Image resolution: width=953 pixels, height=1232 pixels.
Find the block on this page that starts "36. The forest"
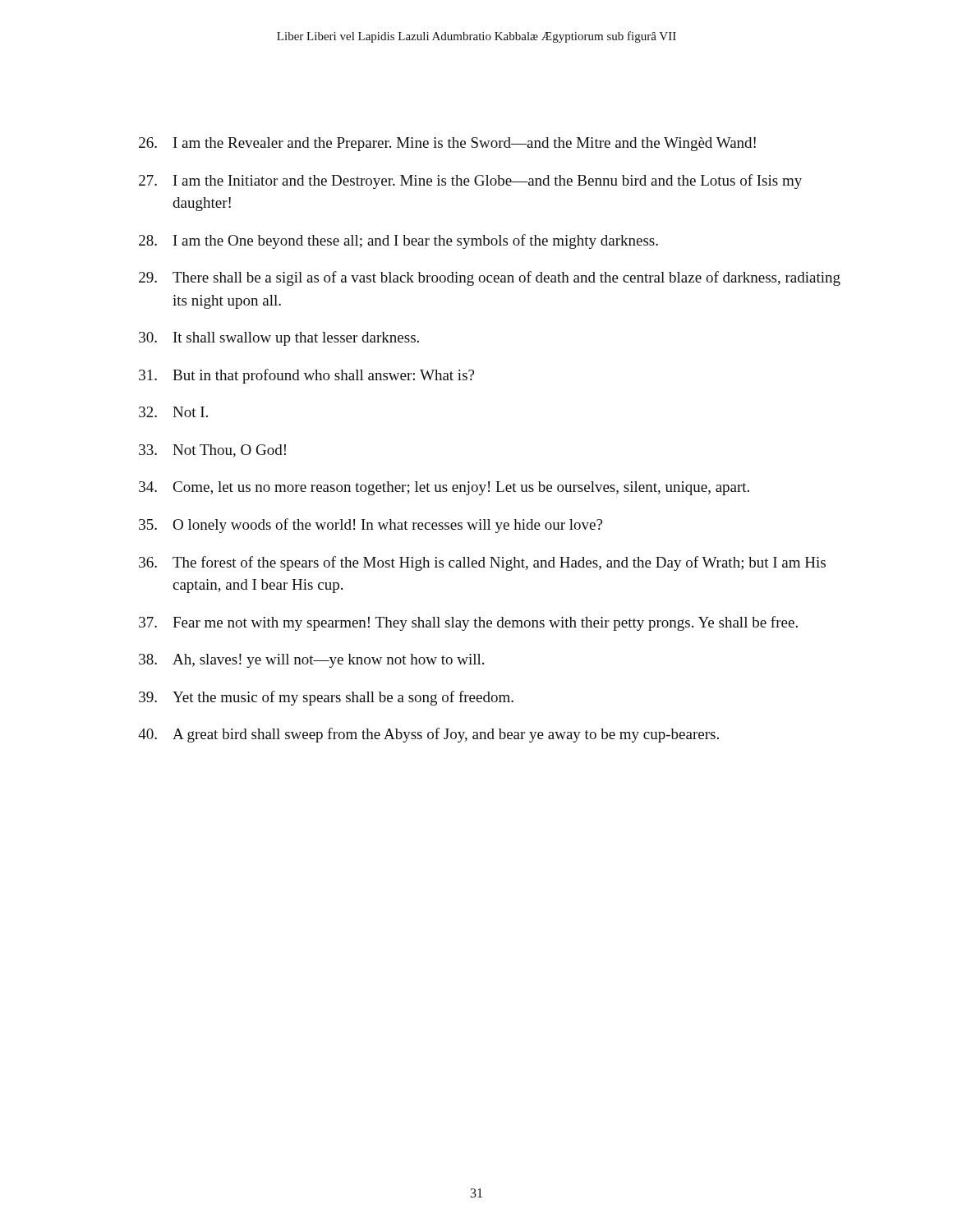click(485, 573)
